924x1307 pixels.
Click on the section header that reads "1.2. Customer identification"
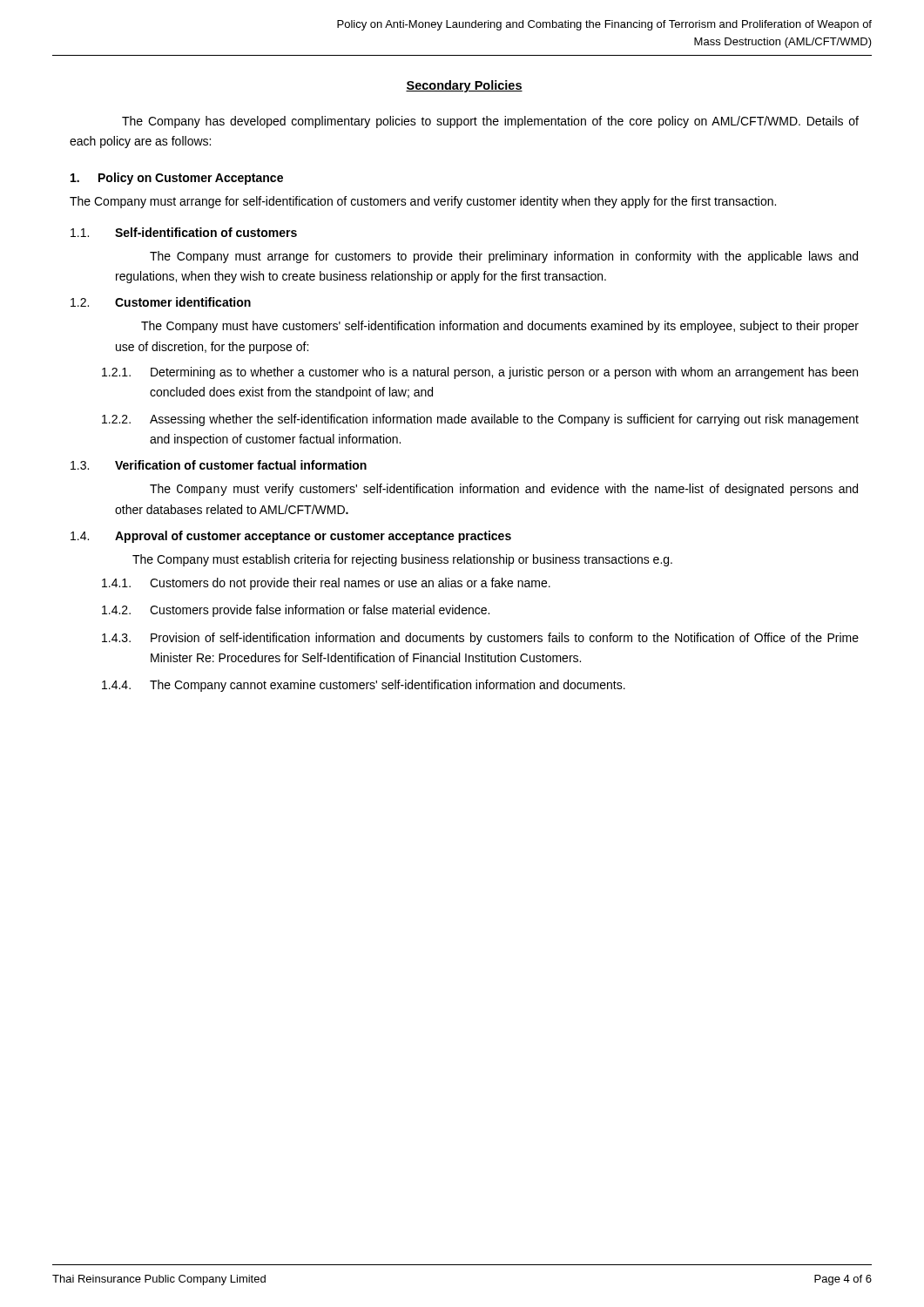point(160,303)
